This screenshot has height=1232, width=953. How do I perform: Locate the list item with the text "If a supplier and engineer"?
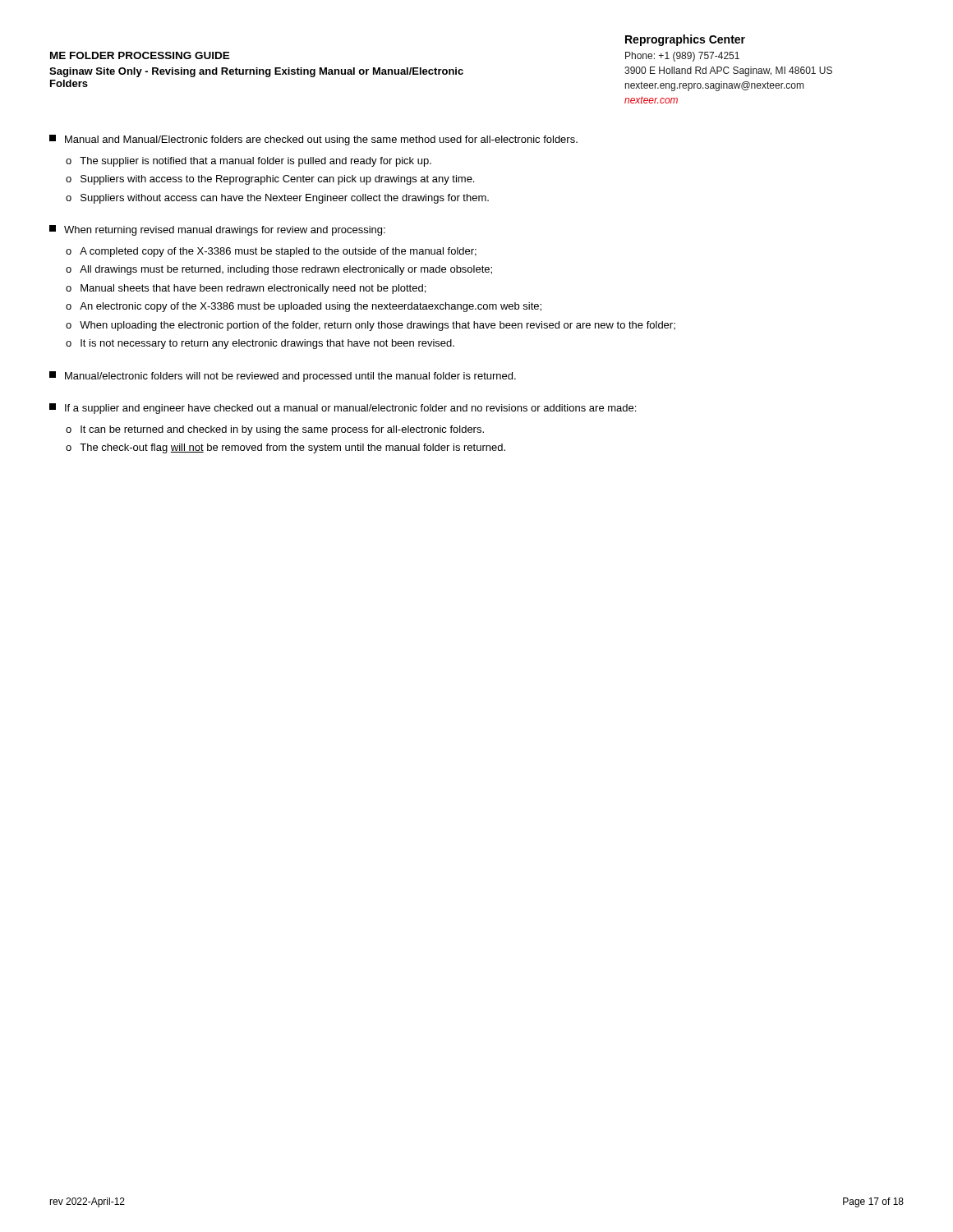(476, 428)
